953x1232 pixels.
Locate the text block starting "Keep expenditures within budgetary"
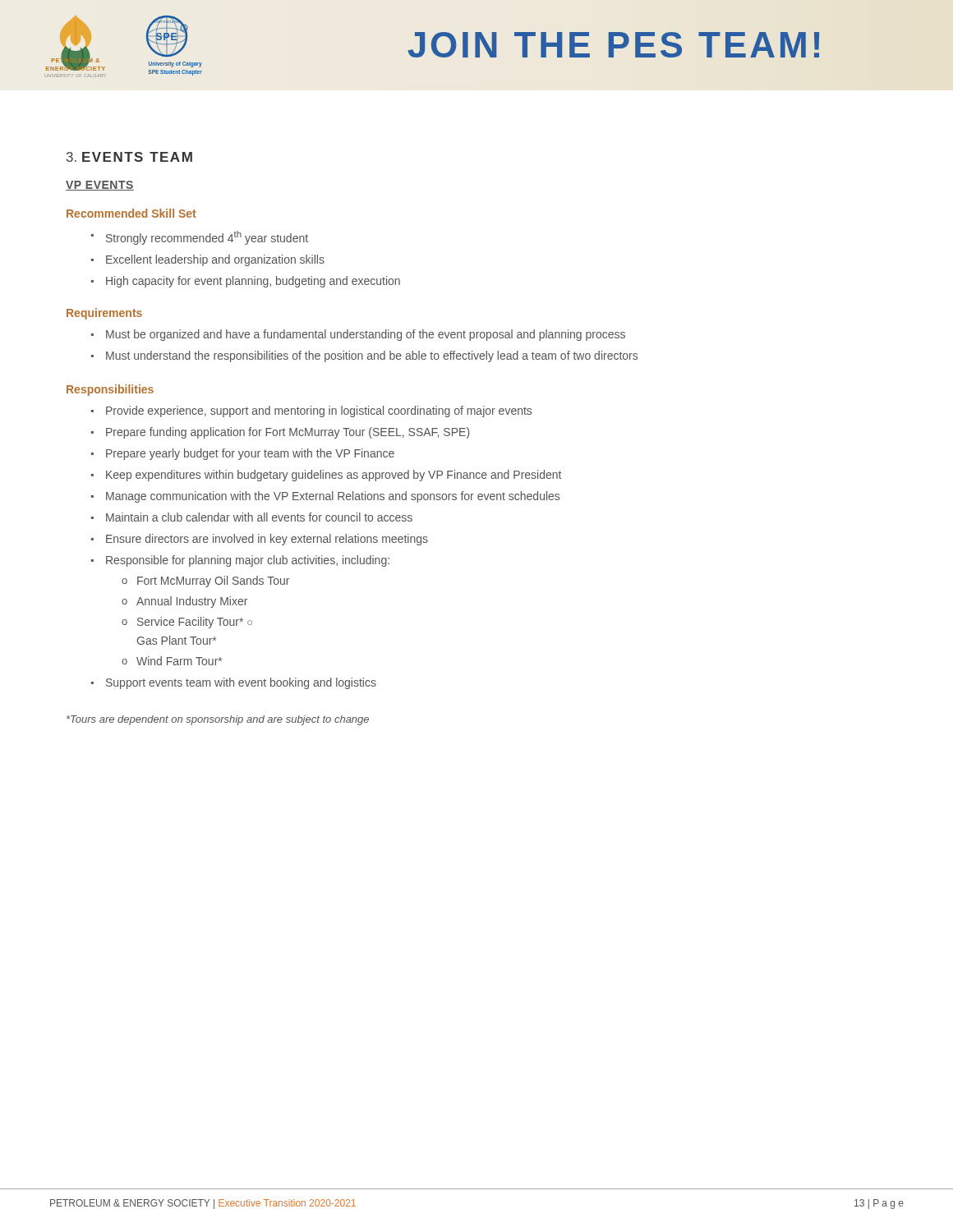489,475
